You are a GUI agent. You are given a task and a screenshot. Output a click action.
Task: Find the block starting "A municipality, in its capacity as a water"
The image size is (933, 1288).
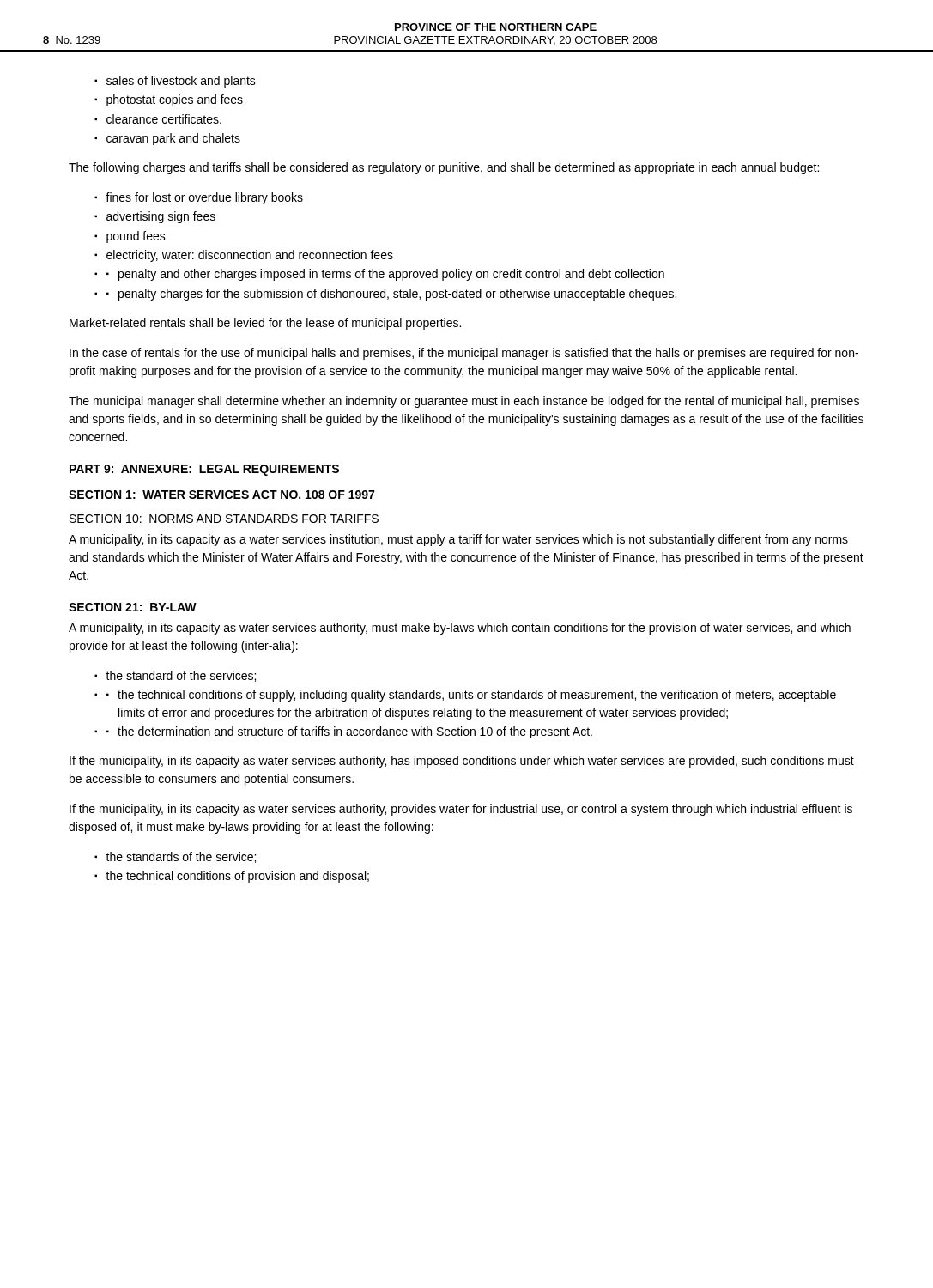[466, 557]
